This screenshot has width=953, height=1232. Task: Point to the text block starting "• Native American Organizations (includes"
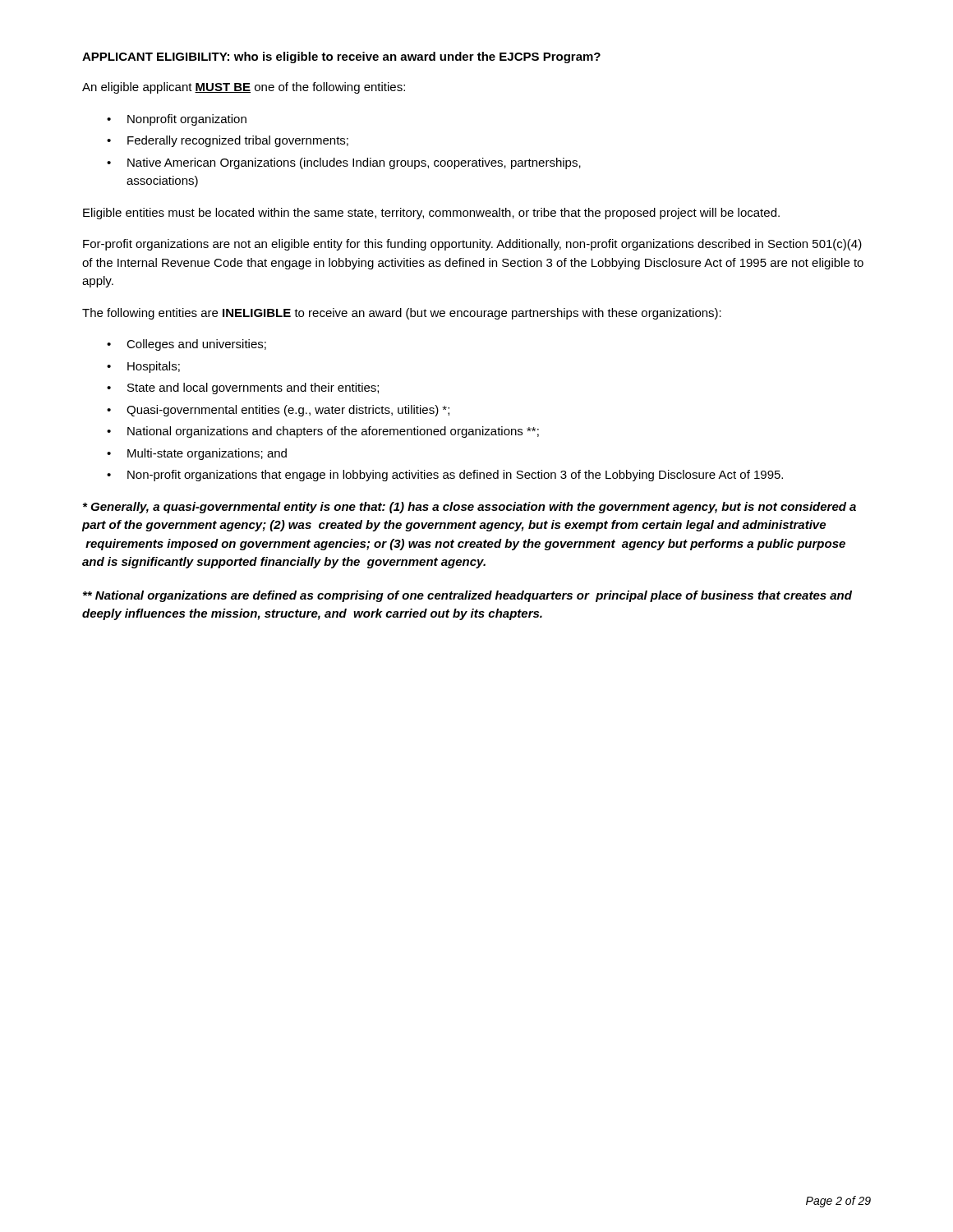pos(489,172)
